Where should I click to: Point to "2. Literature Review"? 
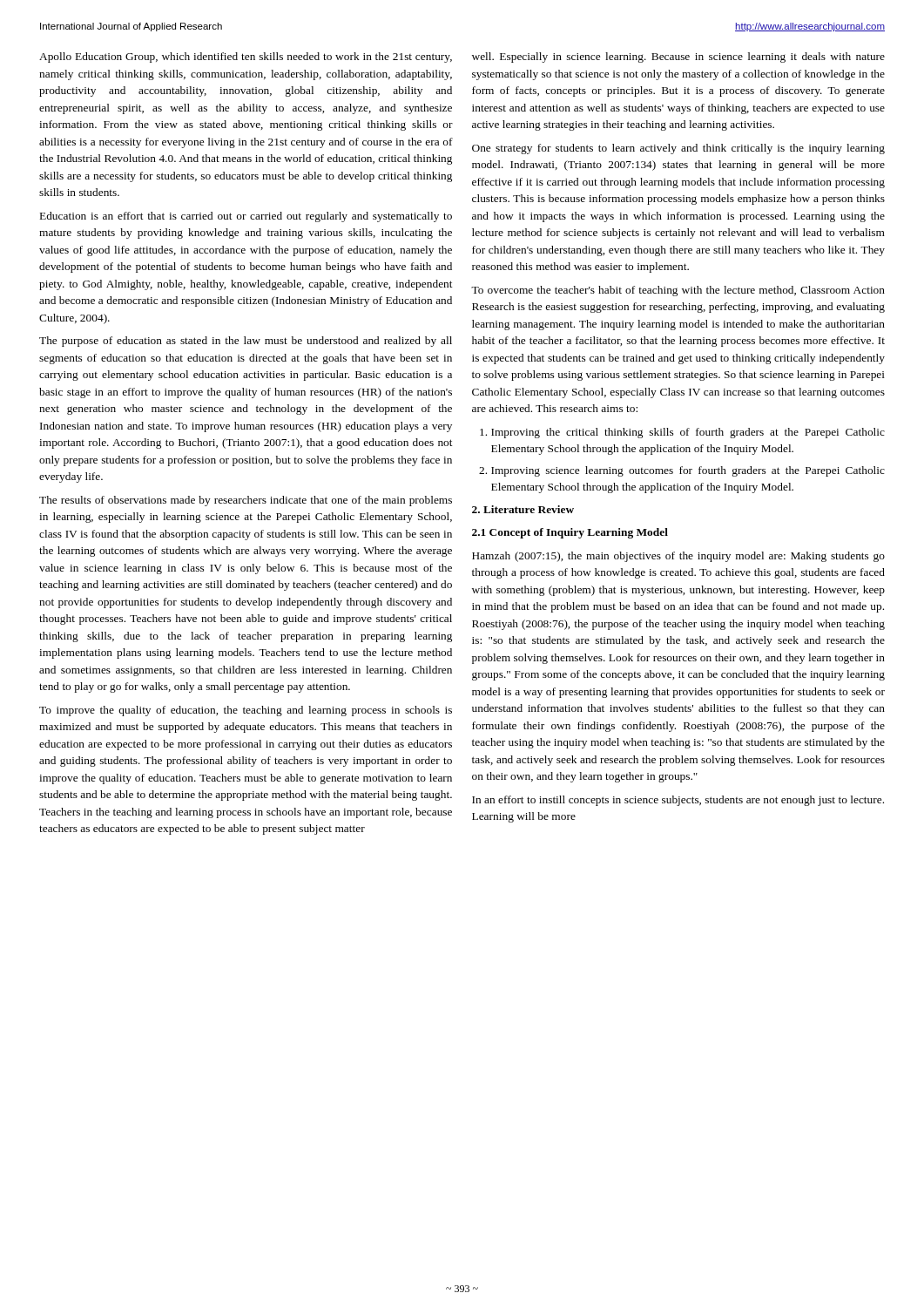523,509
